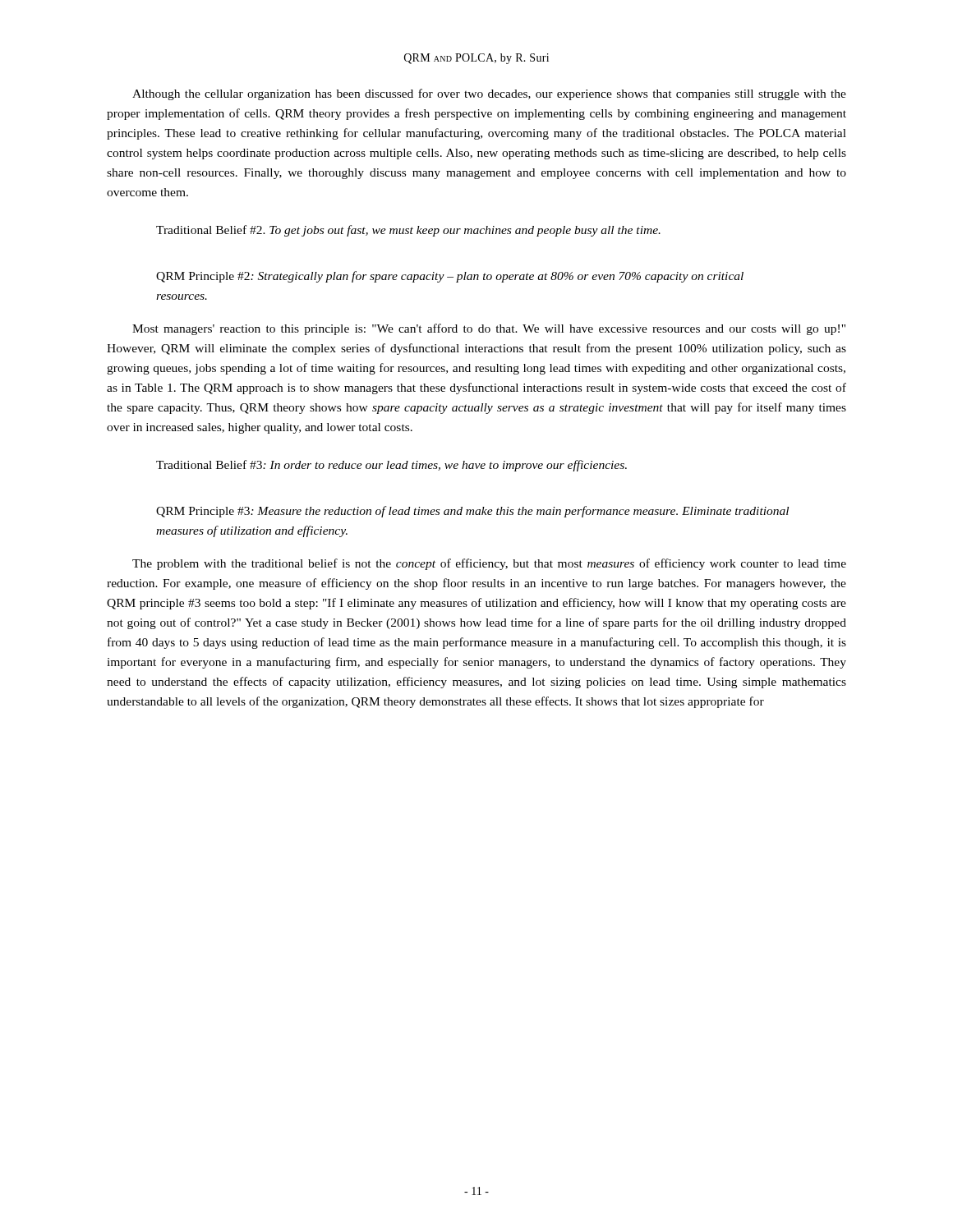The image size is (953, 1232).
Task: Find the region starting "QRM Principle #2: Strategically plan for spare"
Action: click(476, 286)
